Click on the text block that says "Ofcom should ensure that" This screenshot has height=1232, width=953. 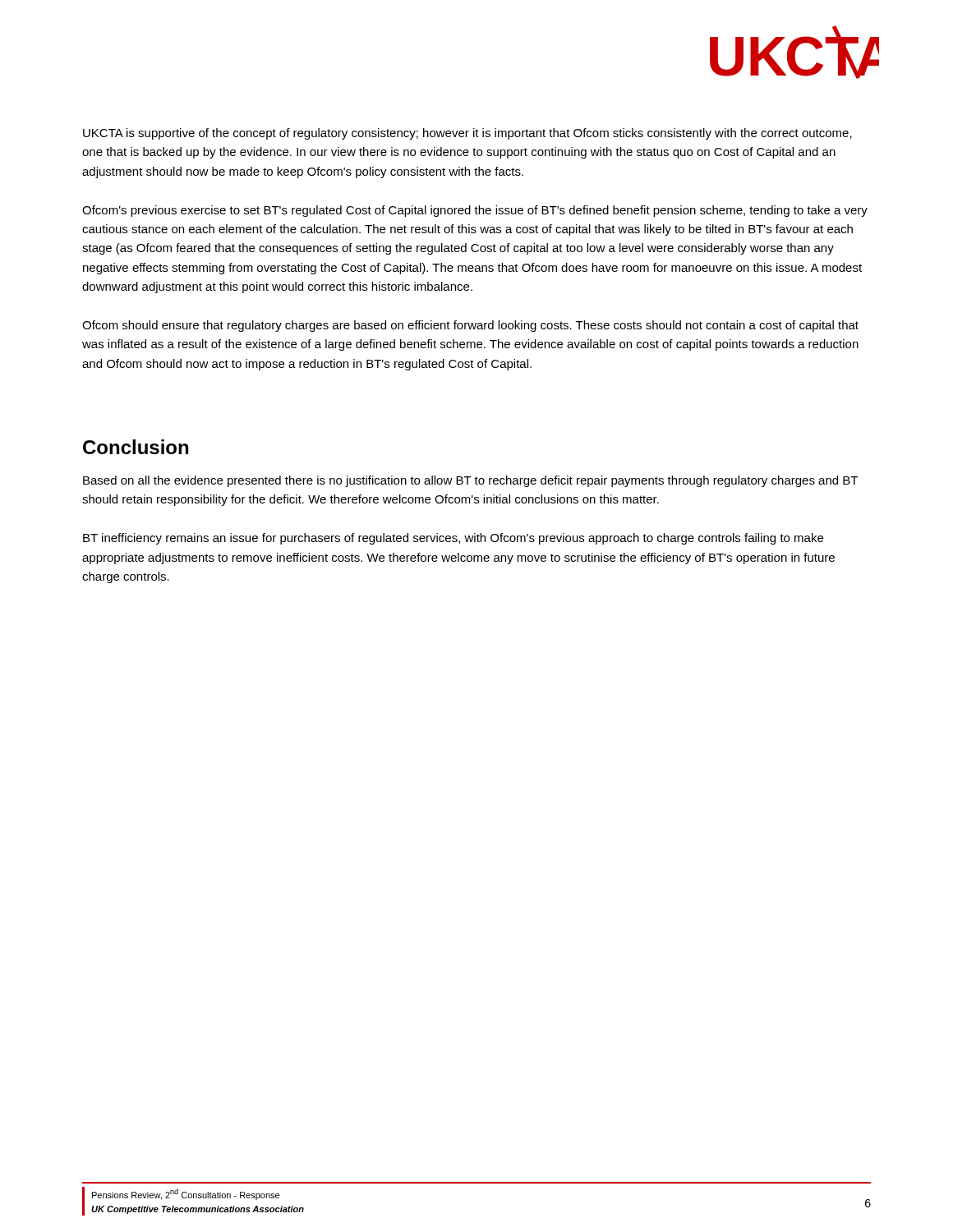pos(476,344)
